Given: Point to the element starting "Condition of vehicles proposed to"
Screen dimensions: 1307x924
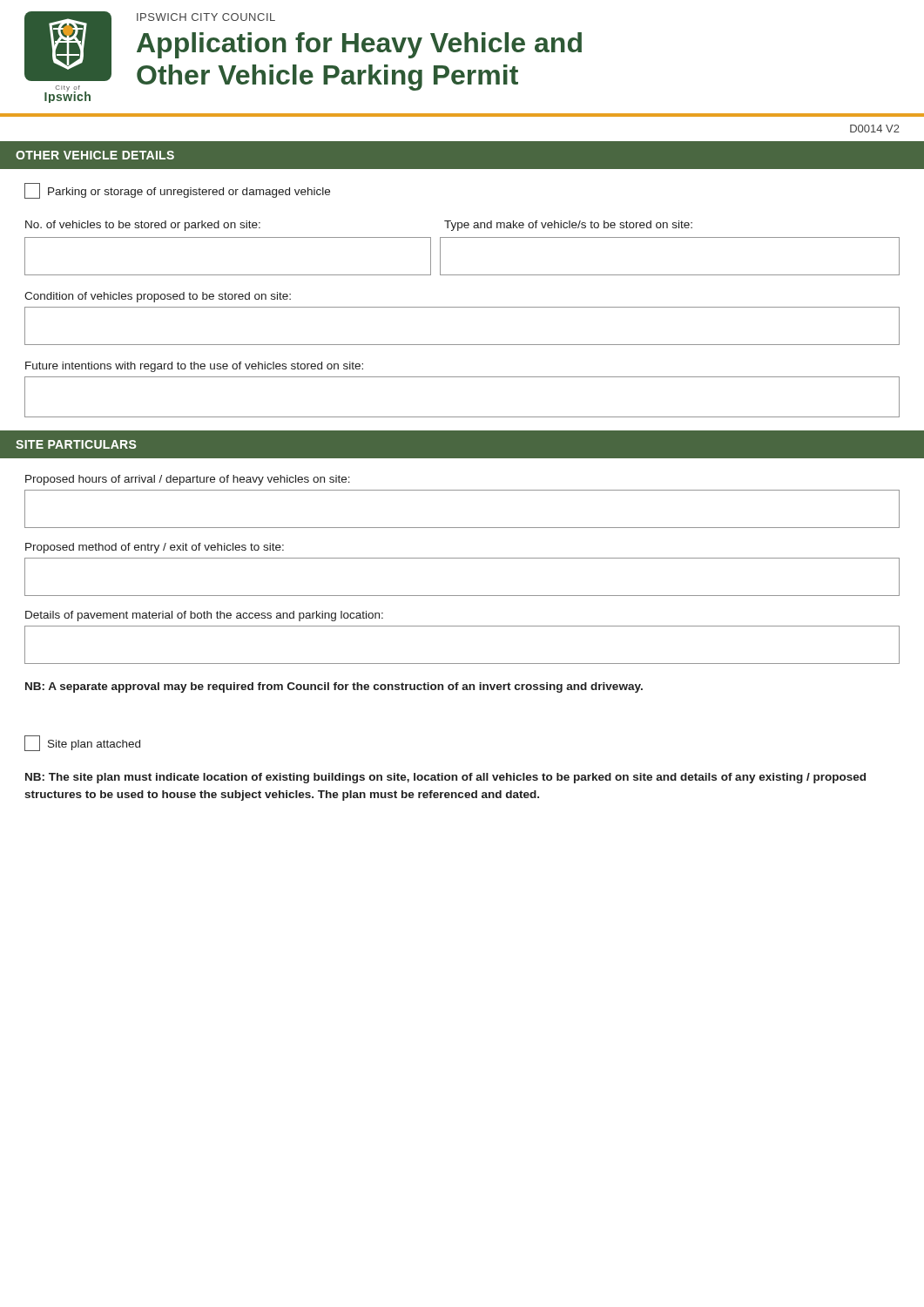Looking at the screenshot, I should (158, 296).
